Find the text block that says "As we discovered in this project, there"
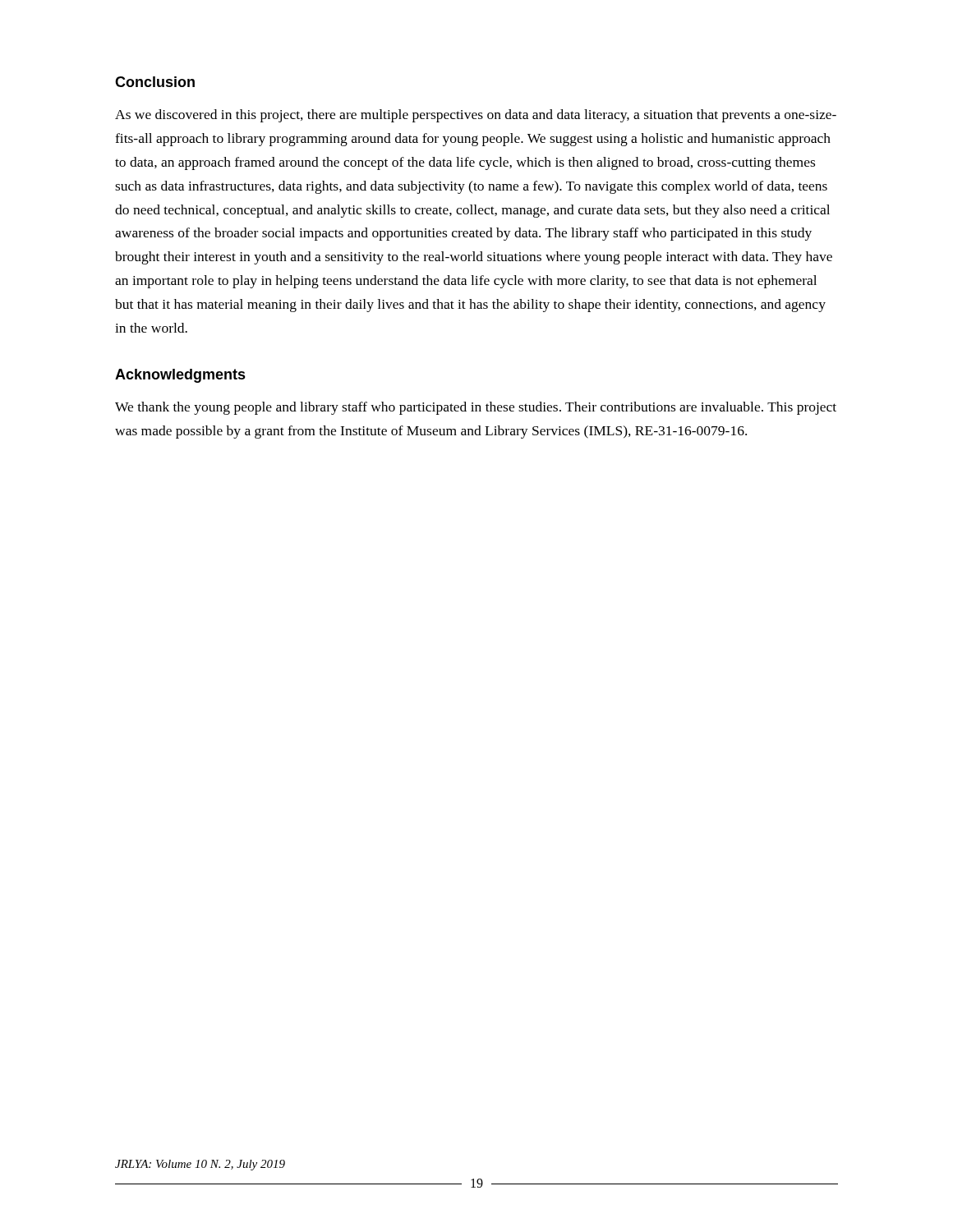 click(476, 221)
